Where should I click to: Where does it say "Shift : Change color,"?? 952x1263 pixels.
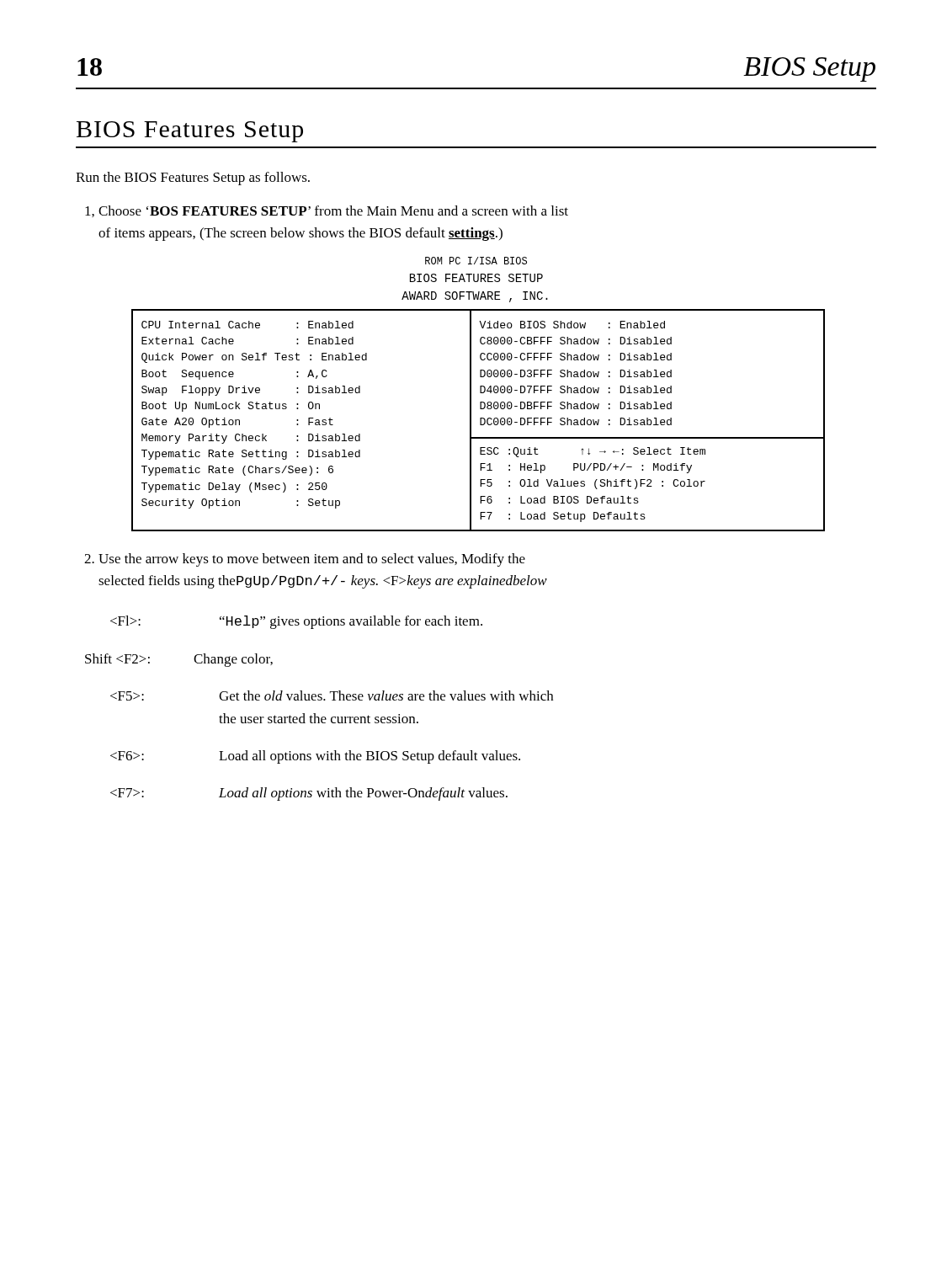point(119,660)
